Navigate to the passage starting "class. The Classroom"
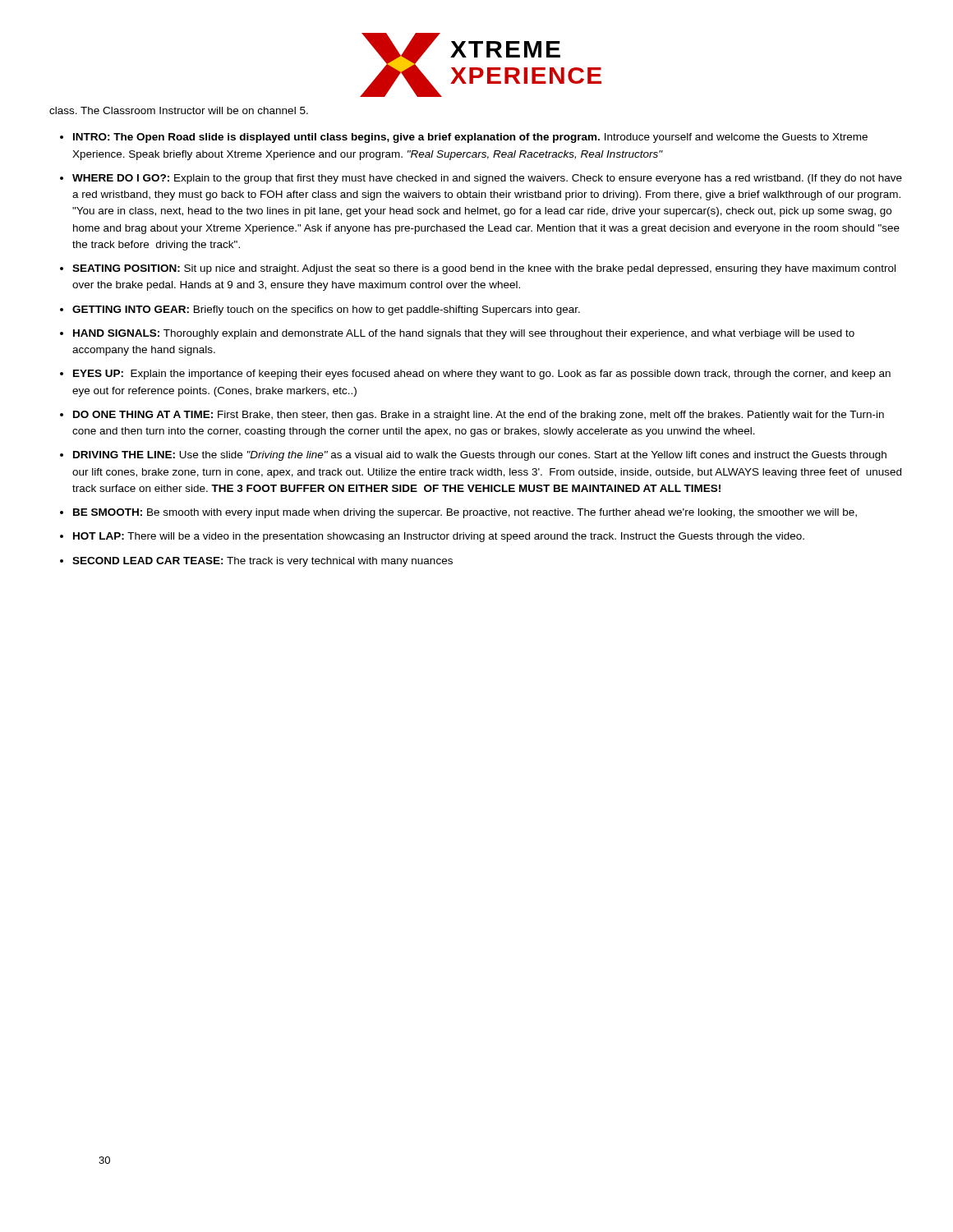This screenshot has height=1232, width=953. pyautogui.click(x=179, y=111)
